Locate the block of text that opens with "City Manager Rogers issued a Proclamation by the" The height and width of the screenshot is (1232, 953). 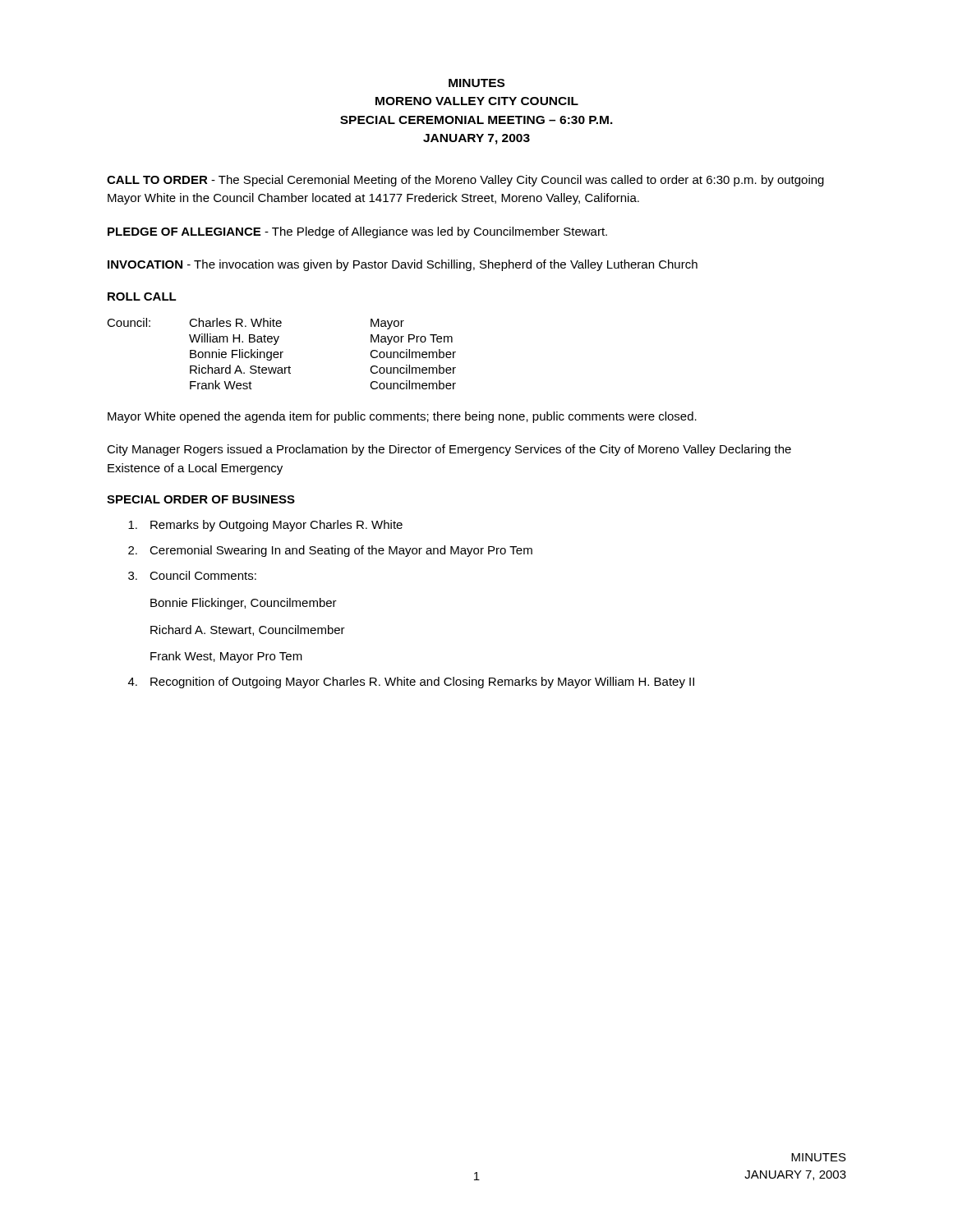tap(476, 459)
